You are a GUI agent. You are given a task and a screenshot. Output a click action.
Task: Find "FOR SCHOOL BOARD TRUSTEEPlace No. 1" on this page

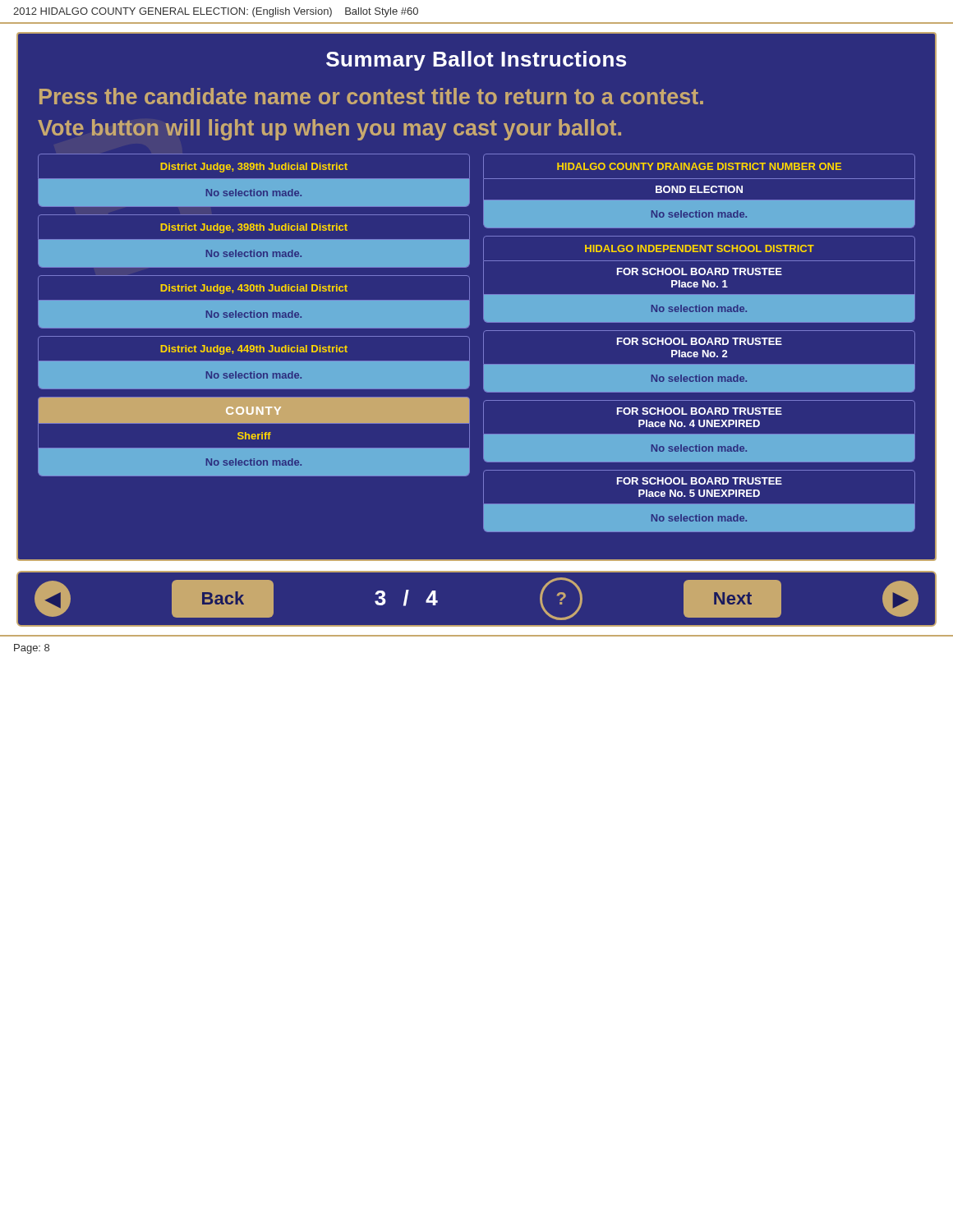(x=699, y=277)
